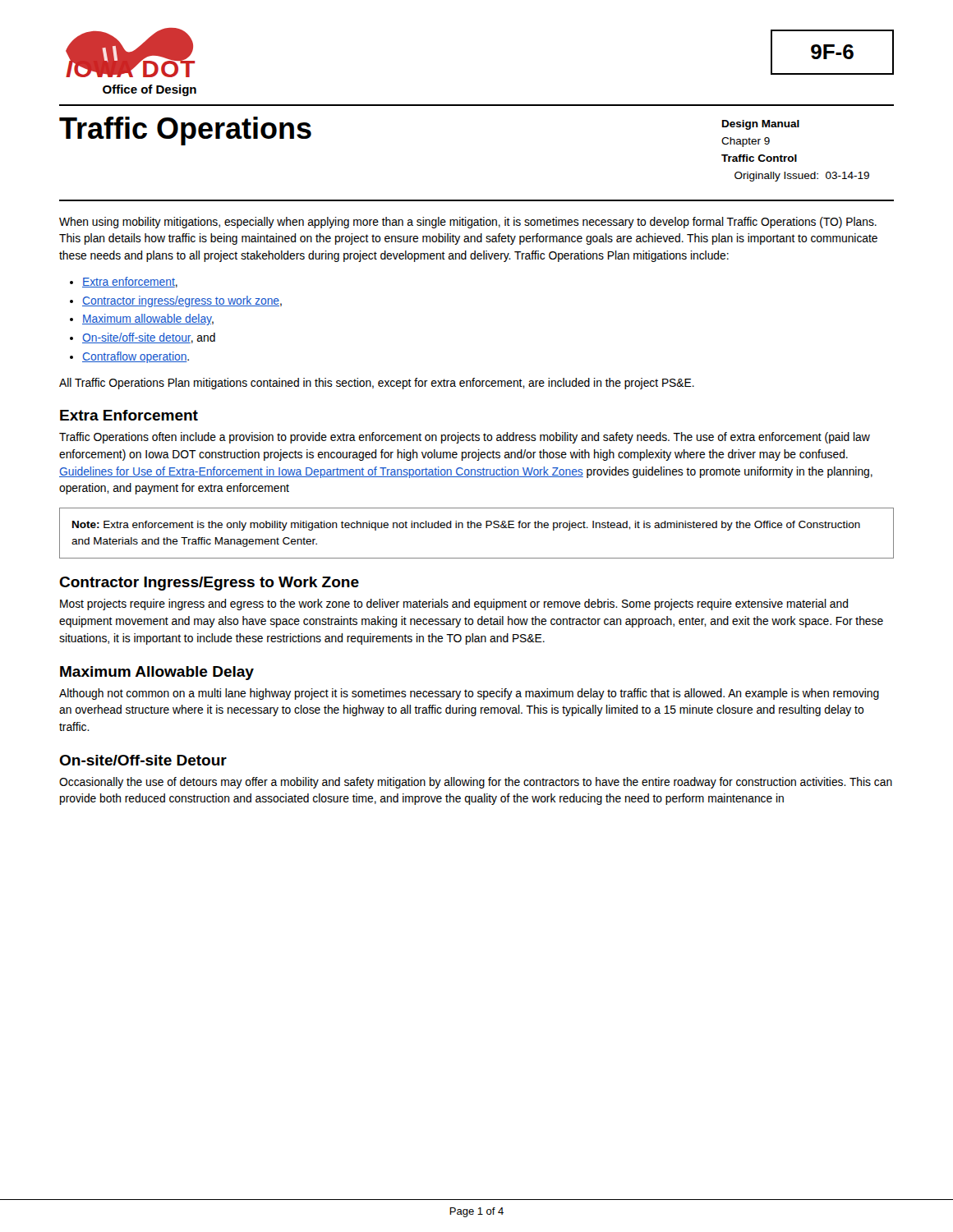Viewport: 953px width, 1232px height.
Task: Navigate to the text block starting "Although not common on a multi lane"
Action: click(x=469, y=710)
